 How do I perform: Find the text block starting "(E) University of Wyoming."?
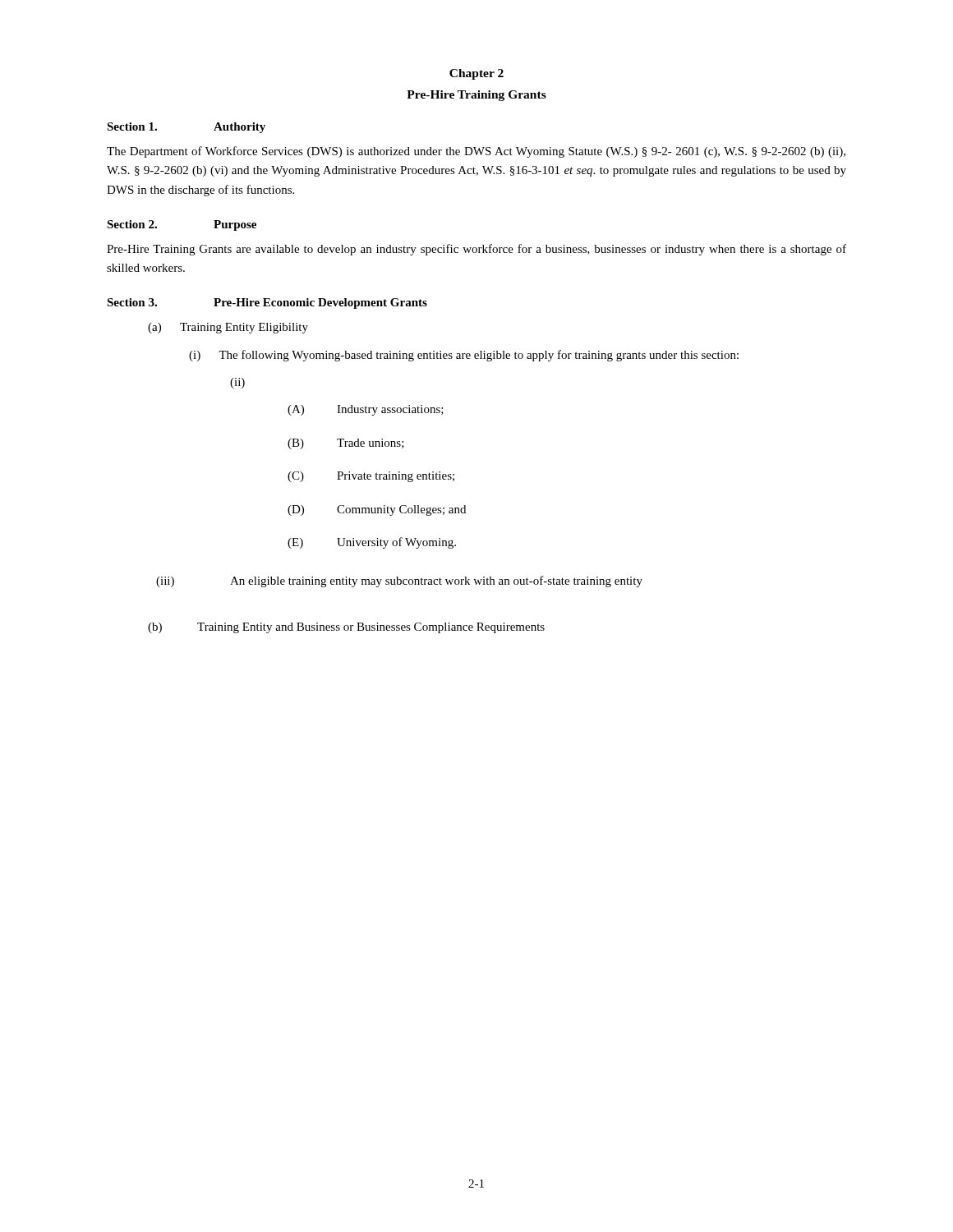point(372,543)
